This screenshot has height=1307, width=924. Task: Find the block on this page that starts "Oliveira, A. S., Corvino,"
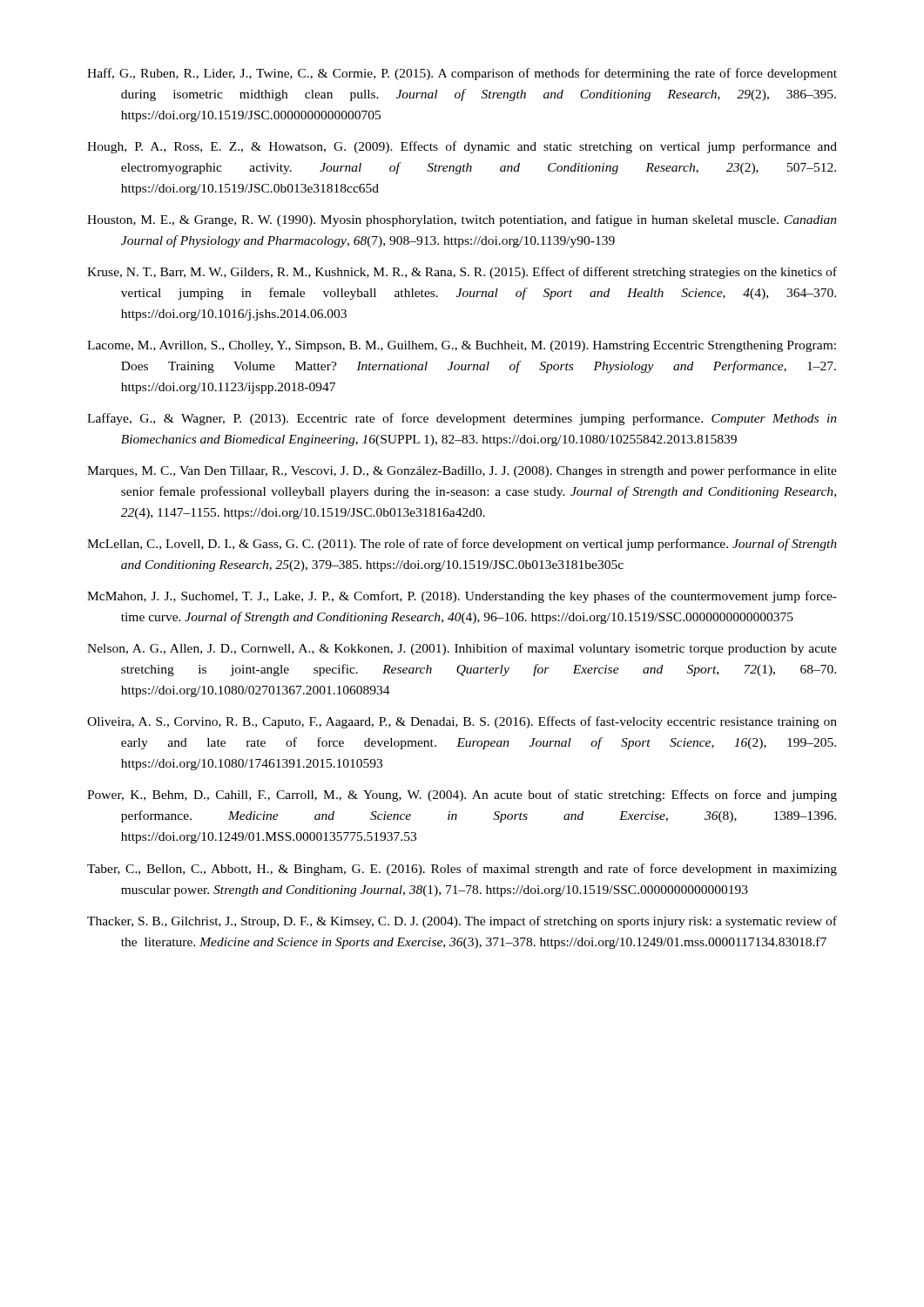[462, 742]
